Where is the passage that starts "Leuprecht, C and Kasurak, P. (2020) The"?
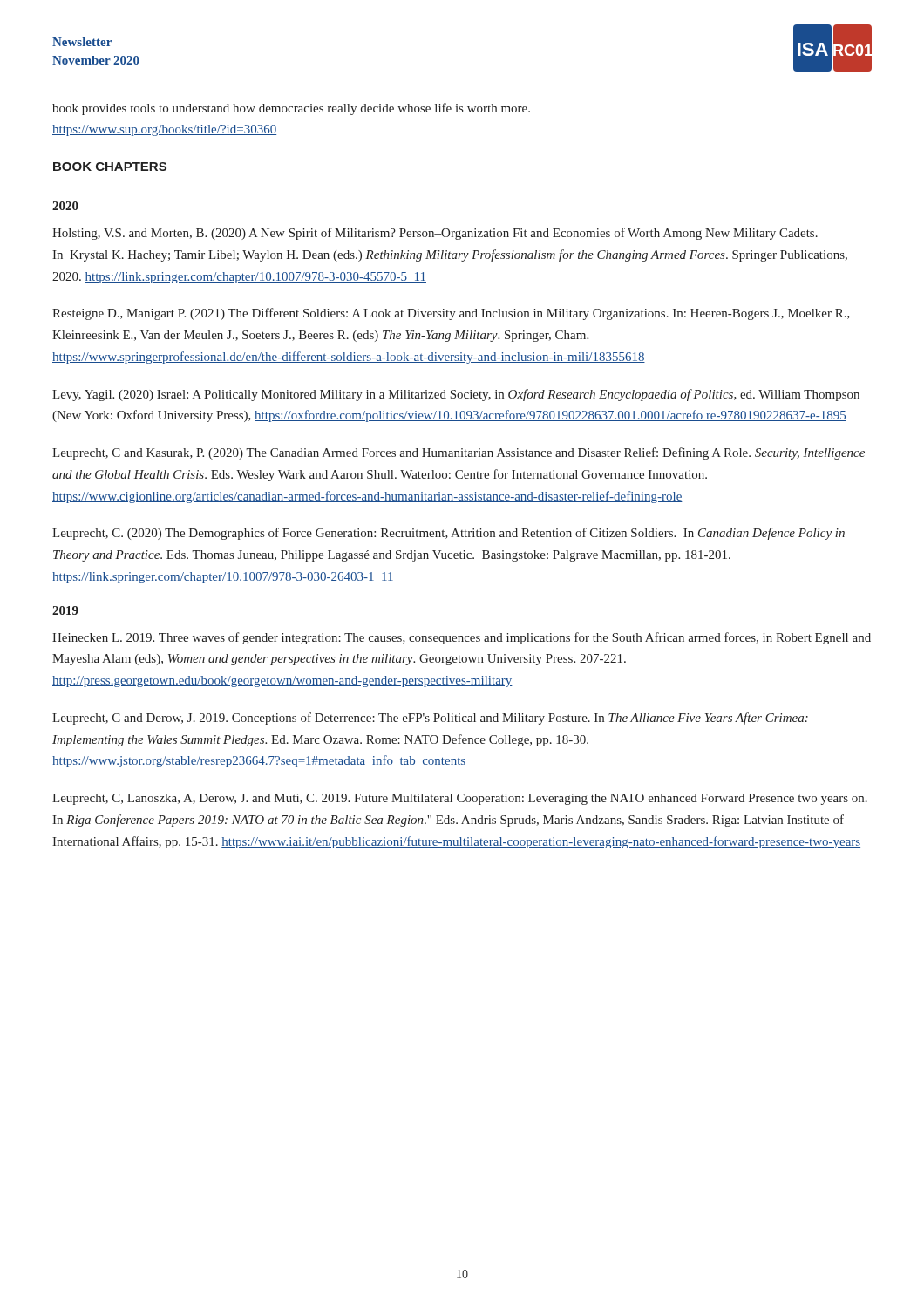 tap(459, 474)
